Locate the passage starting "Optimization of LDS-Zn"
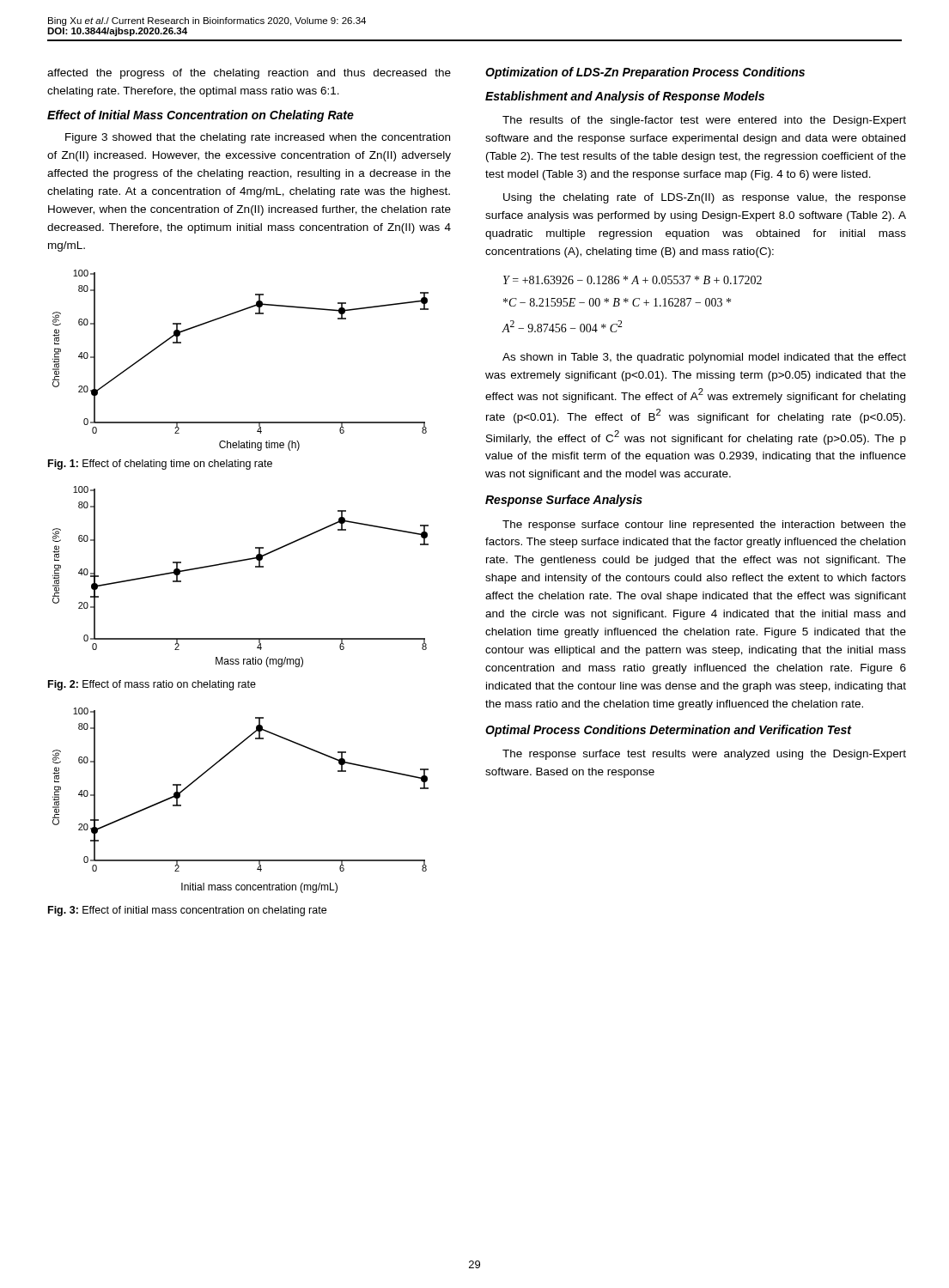The height and width of the screenshot is (1288, 949). point(645,72)
